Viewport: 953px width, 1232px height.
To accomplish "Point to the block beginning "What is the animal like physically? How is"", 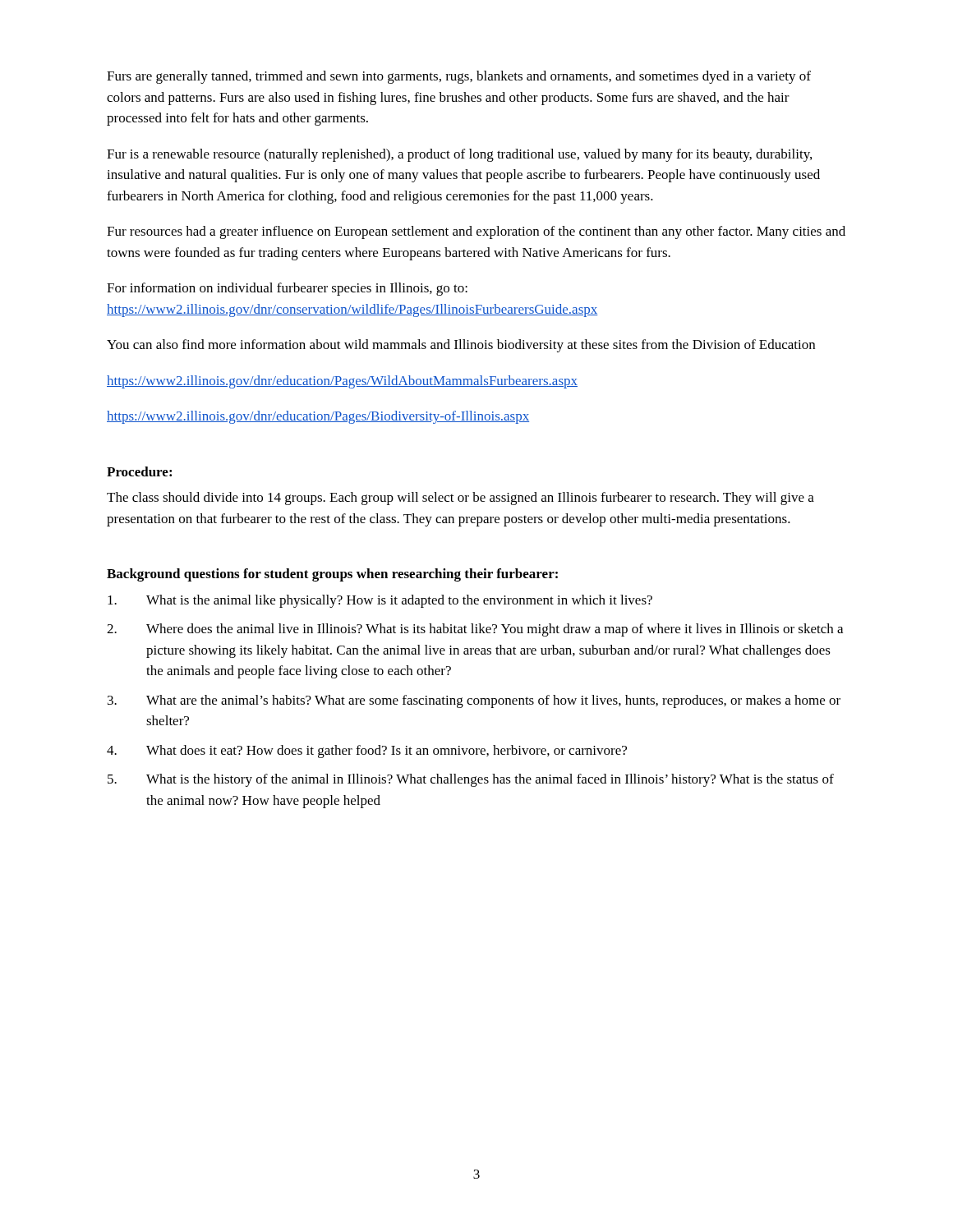I will (x=476, y=600).
